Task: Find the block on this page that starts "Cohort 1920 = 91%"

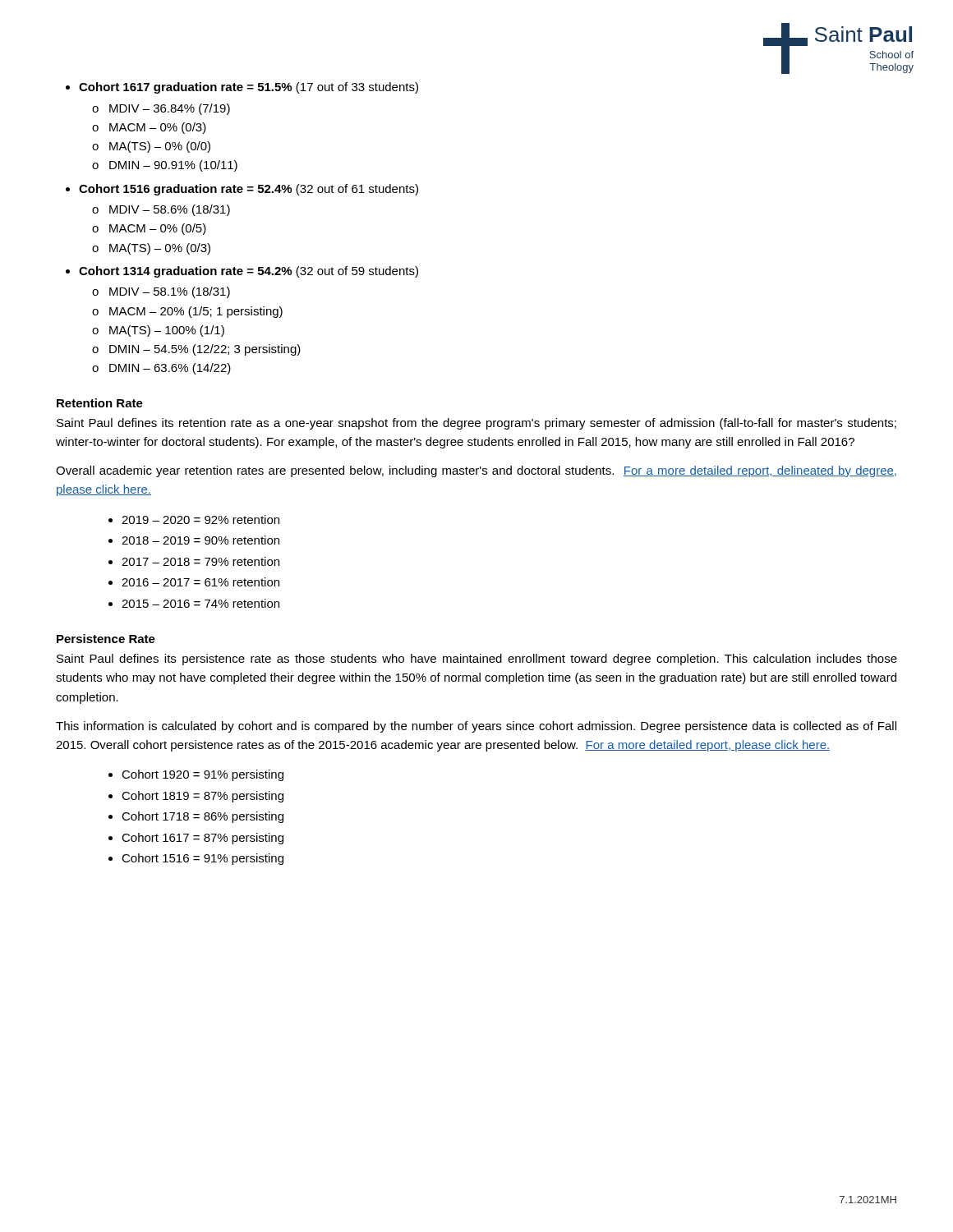Action: (203, 774)
